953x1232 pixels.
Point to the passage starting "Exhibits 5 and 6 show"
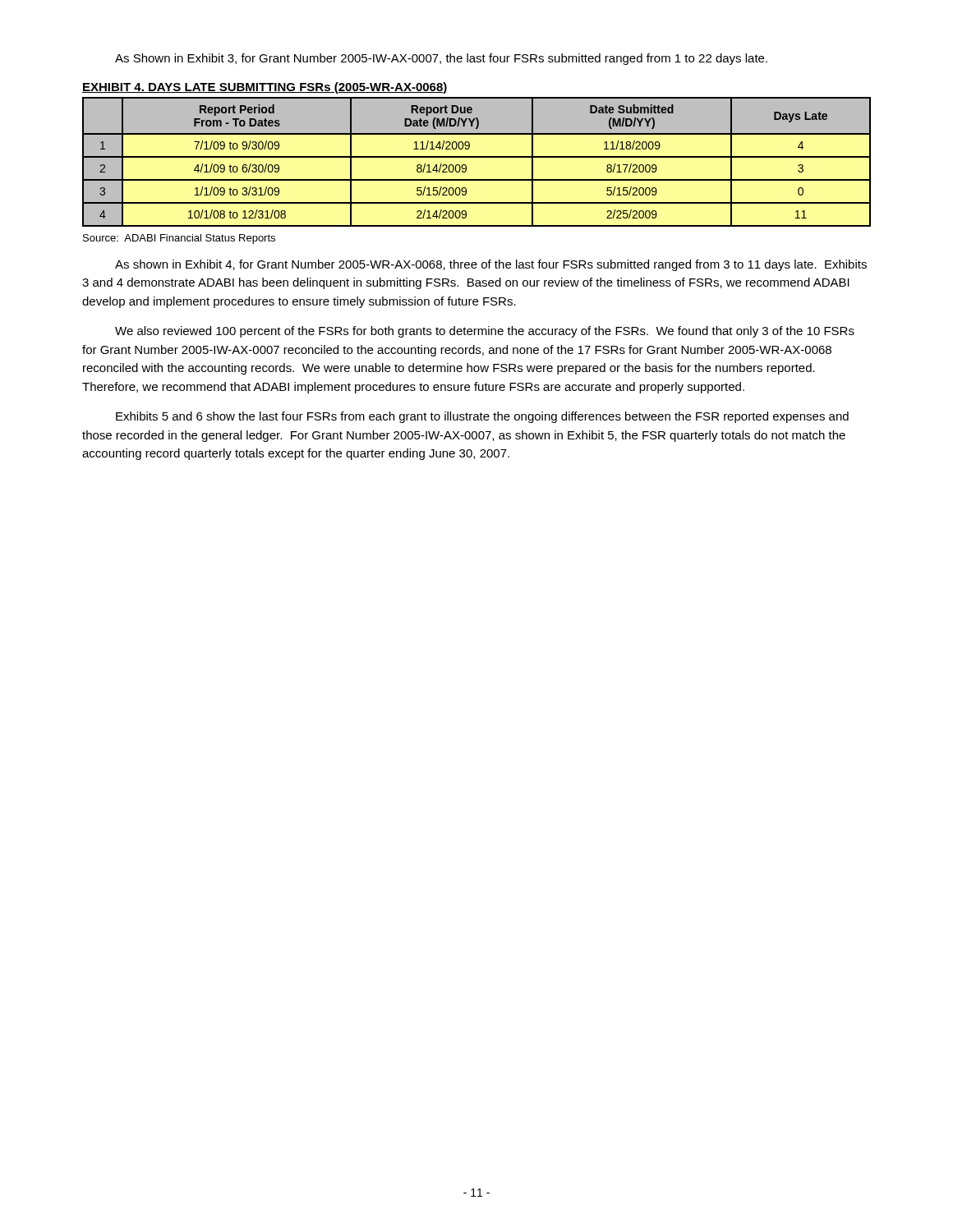click(466, 434)
